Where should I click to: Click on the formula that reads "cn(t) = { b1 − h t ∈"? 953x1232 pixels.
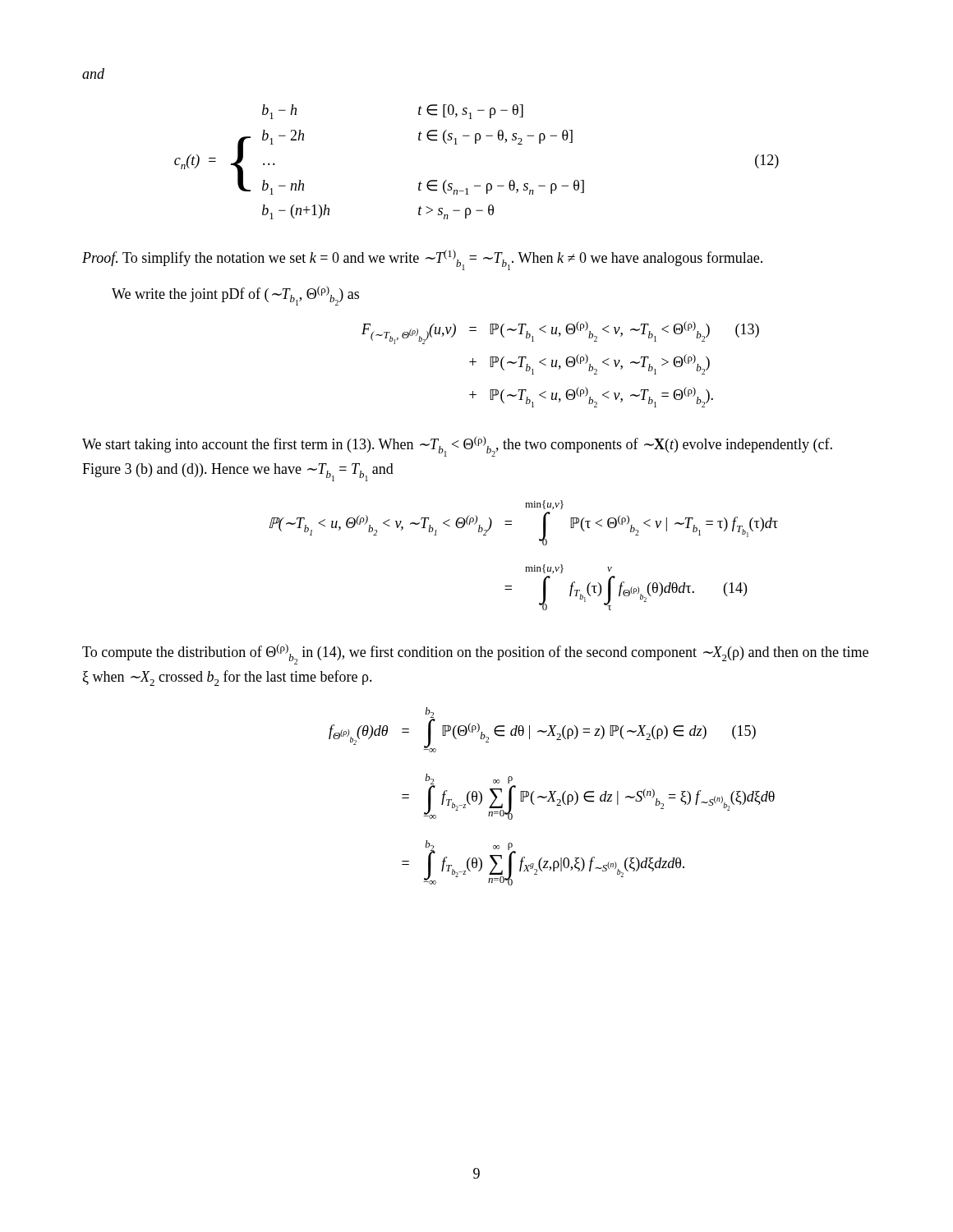point(272,113)
